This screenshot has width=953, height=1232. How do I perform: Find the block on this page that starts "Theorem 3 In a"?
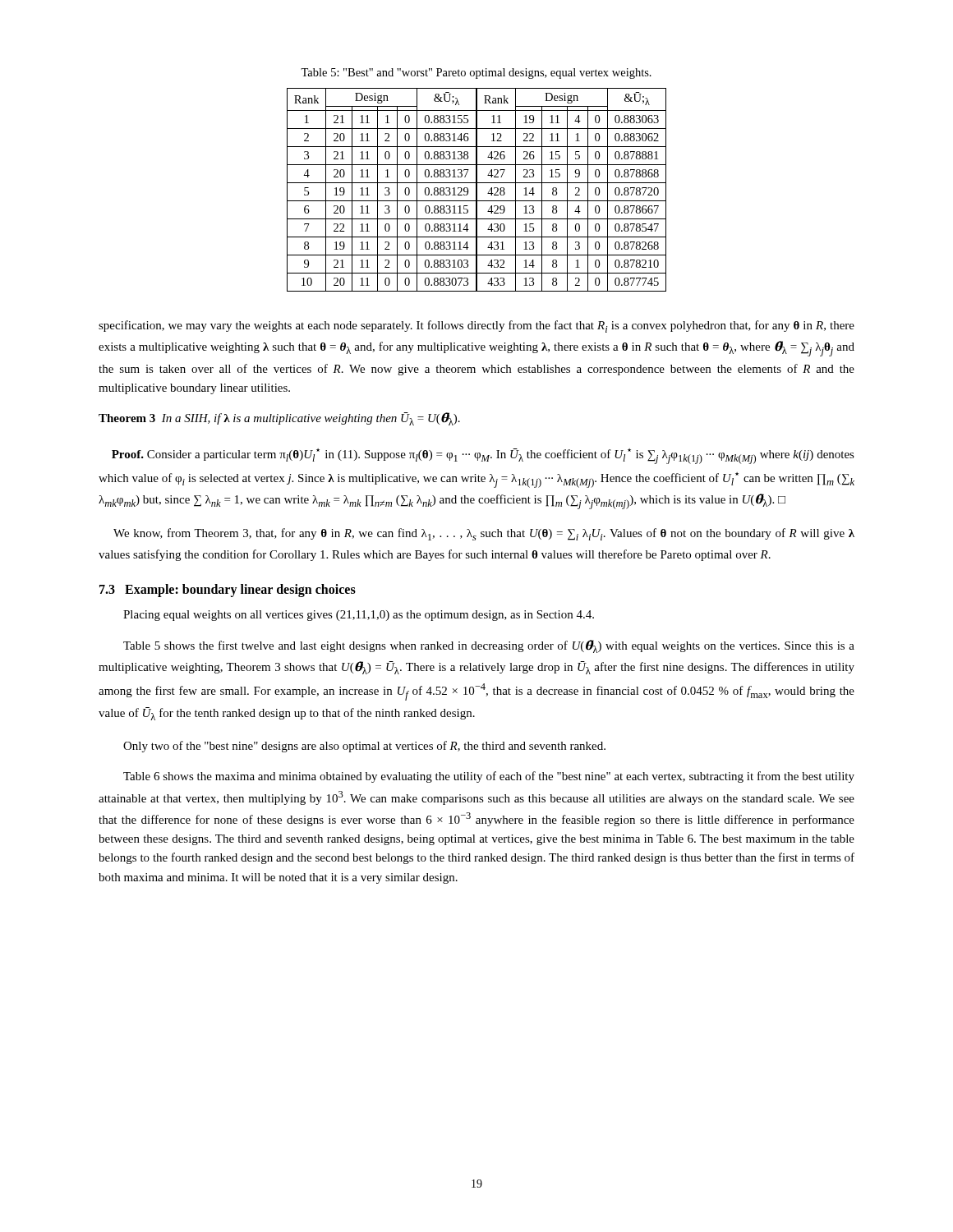click(x=280, y=420)
